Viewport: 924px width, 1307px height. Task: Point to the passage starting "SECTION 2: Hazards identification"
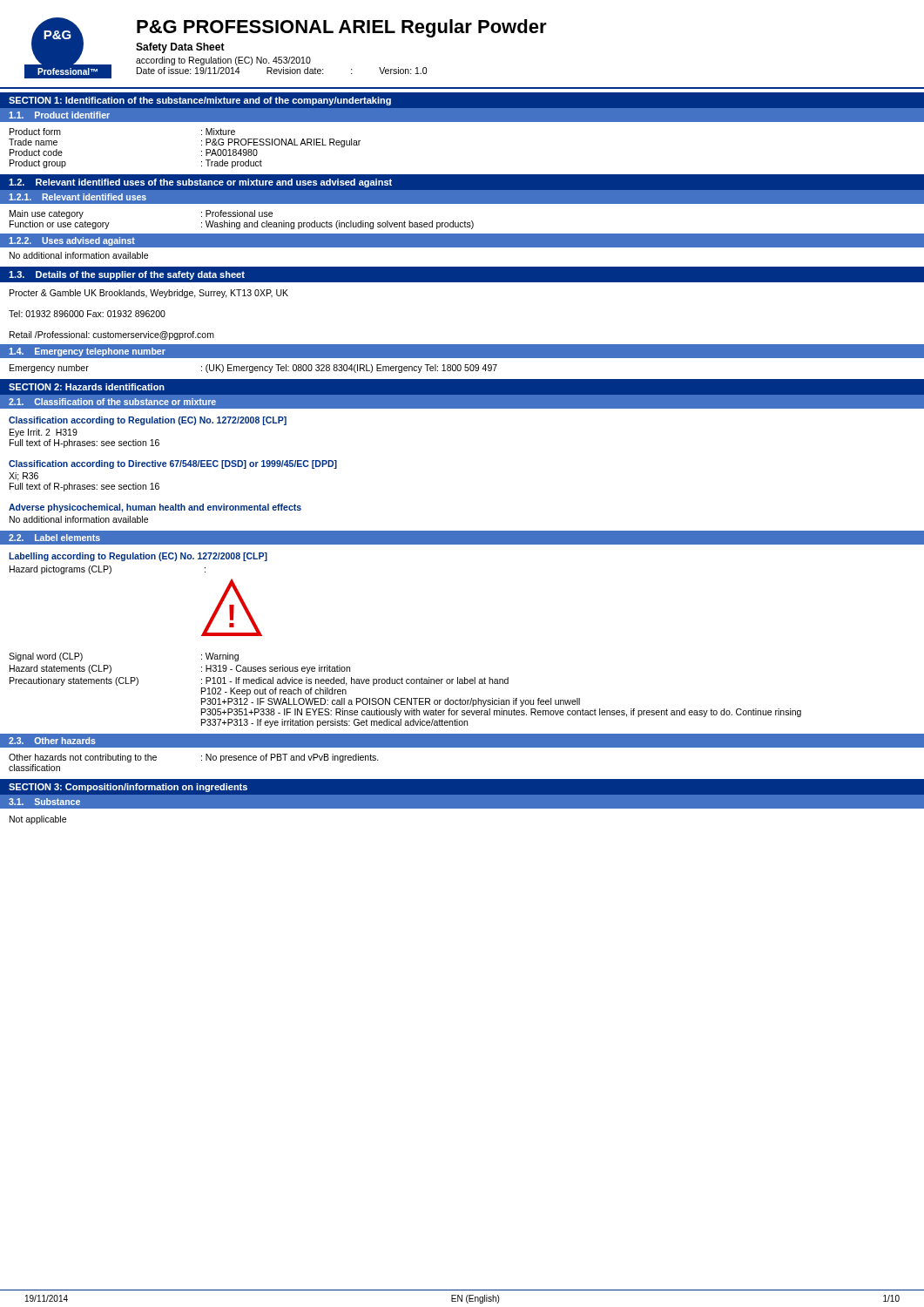click(x=87, y=387)
